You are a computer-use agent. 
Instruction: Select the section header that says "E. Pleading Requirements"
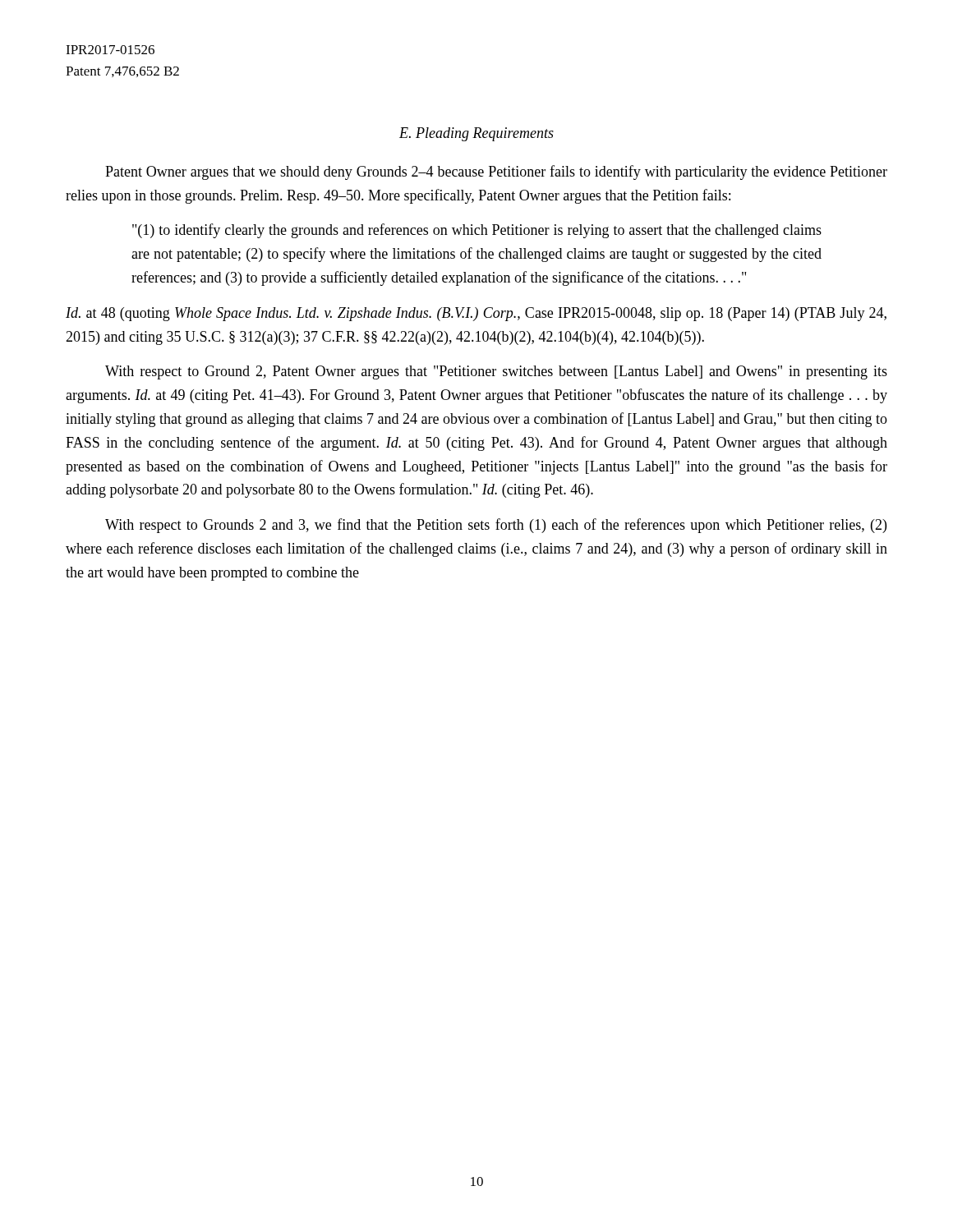click(x=476, y=133)
